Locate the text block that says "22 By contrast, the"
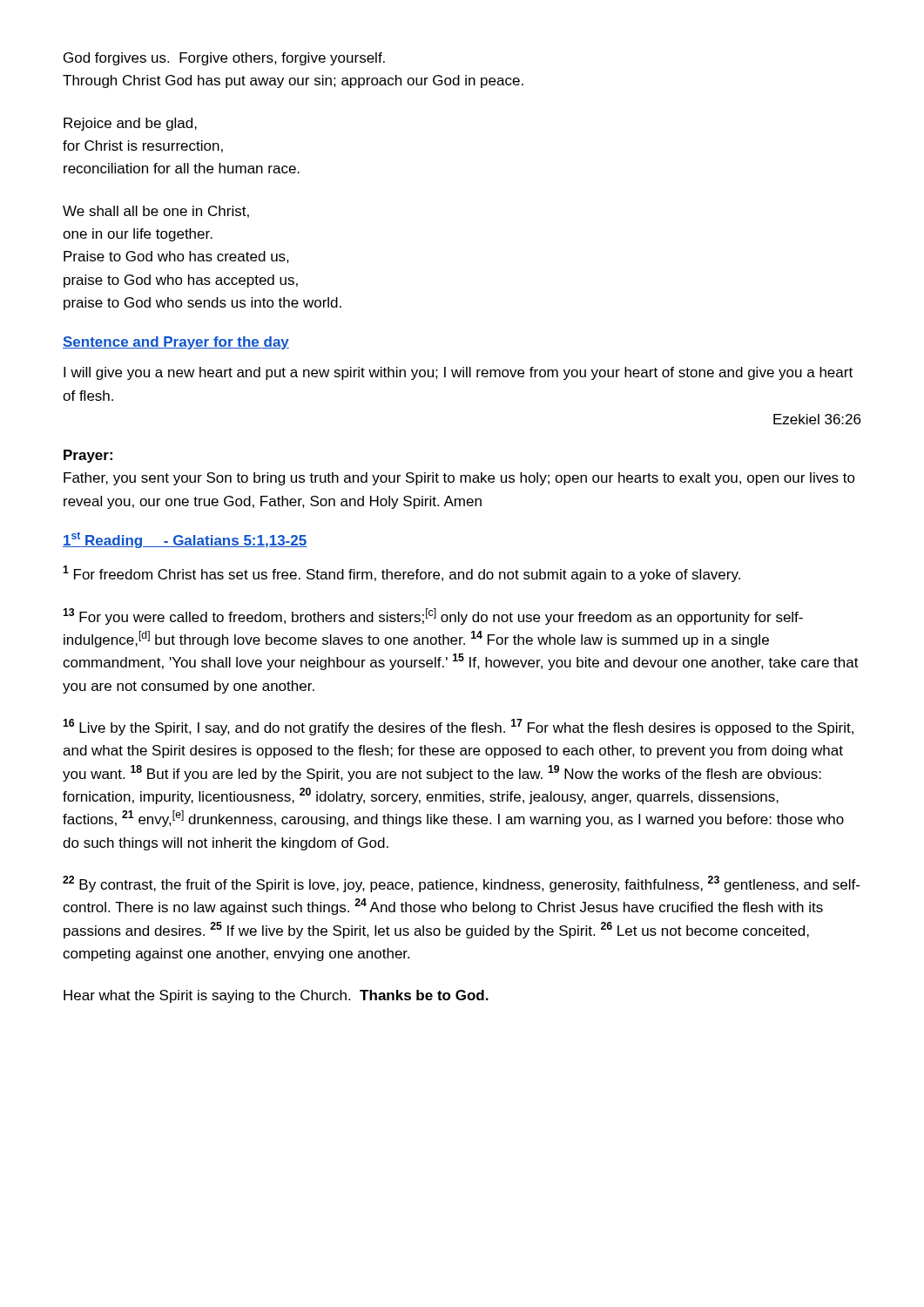Image resolution: width=924 pixels, height=1307 pixels. click(461, 918)
